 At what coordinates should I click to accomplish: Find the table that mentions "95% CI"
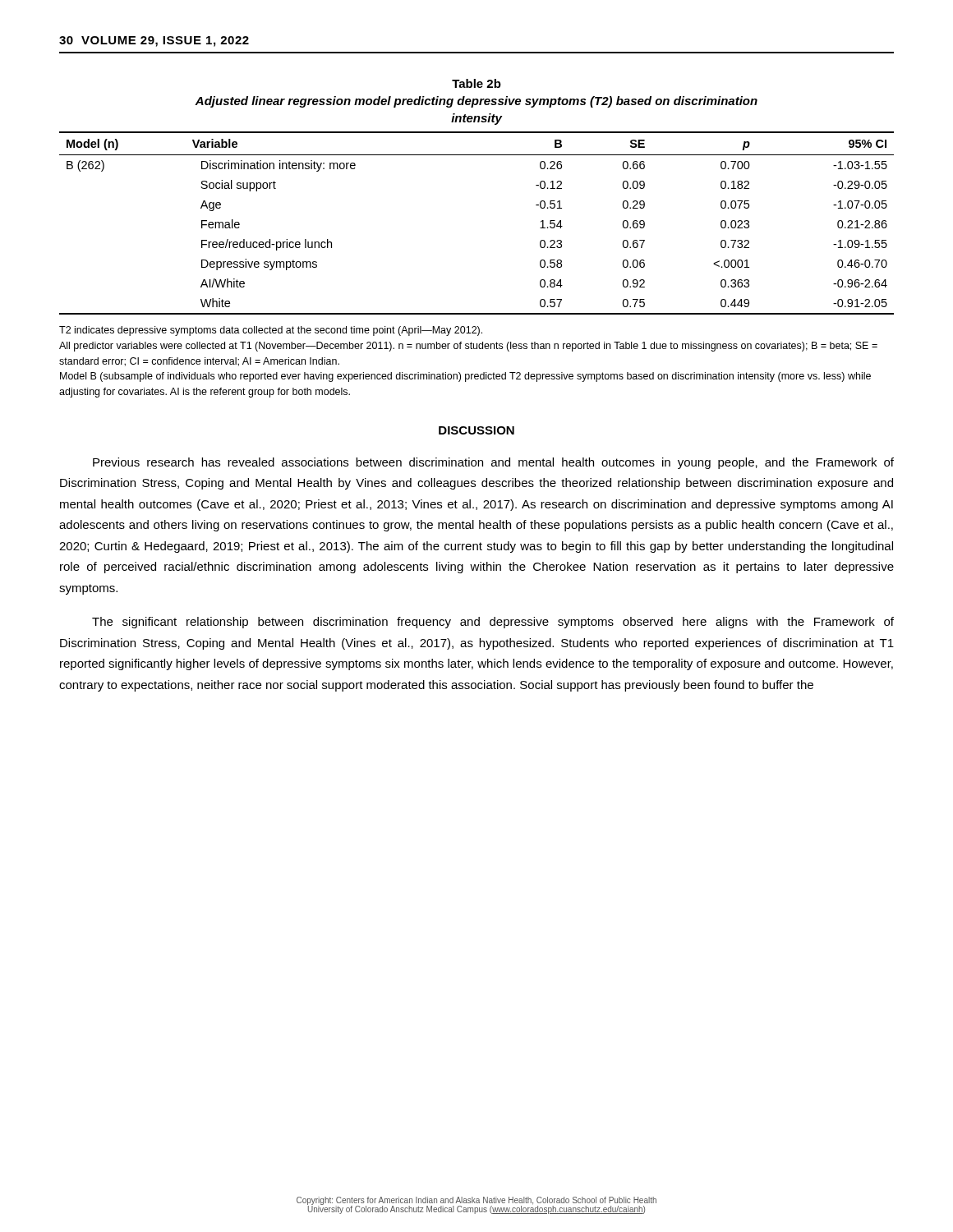pos(476,223)
